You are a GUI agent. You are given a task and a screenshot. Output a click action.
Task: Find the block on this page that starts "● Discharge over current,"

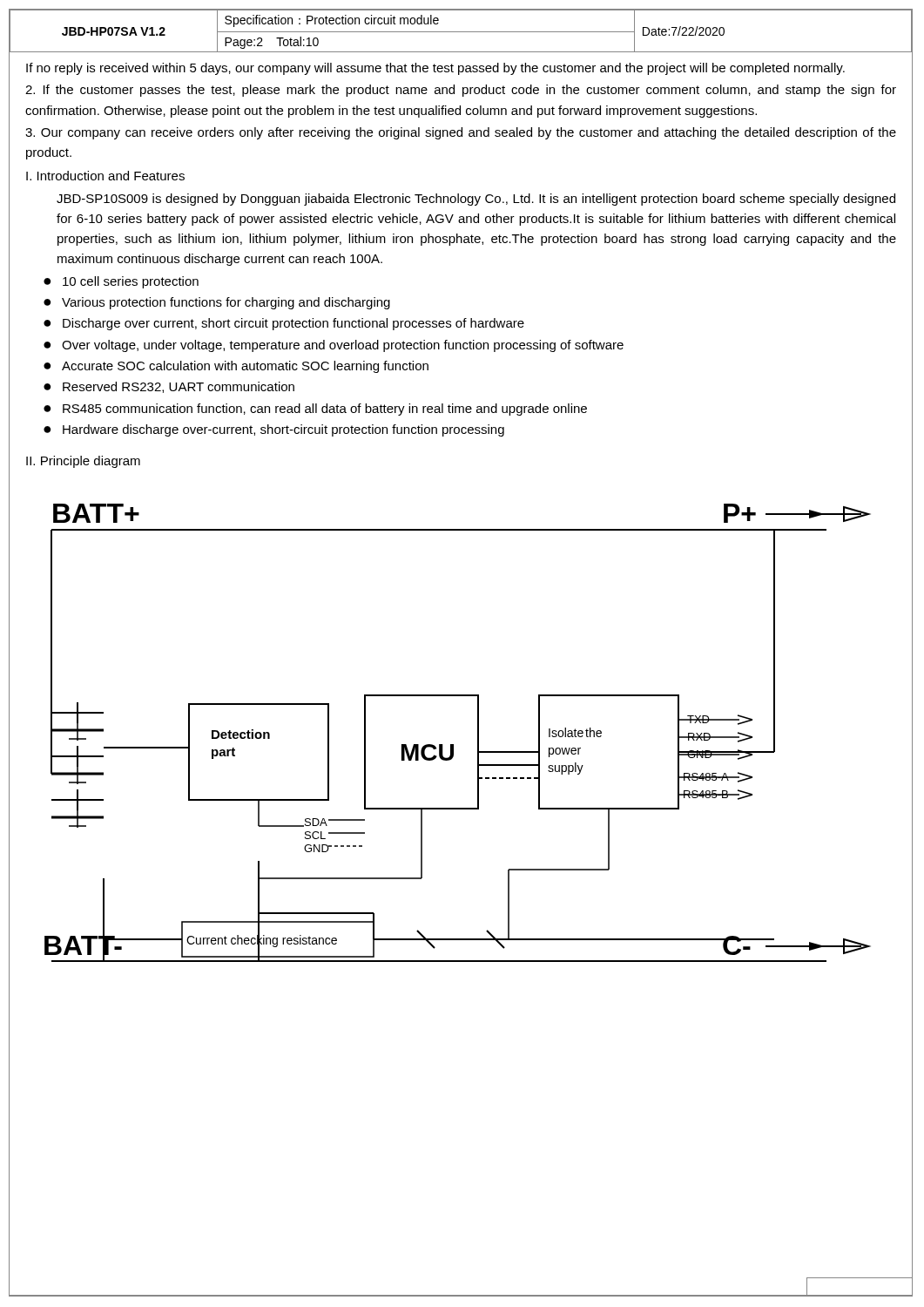point(469,323)
